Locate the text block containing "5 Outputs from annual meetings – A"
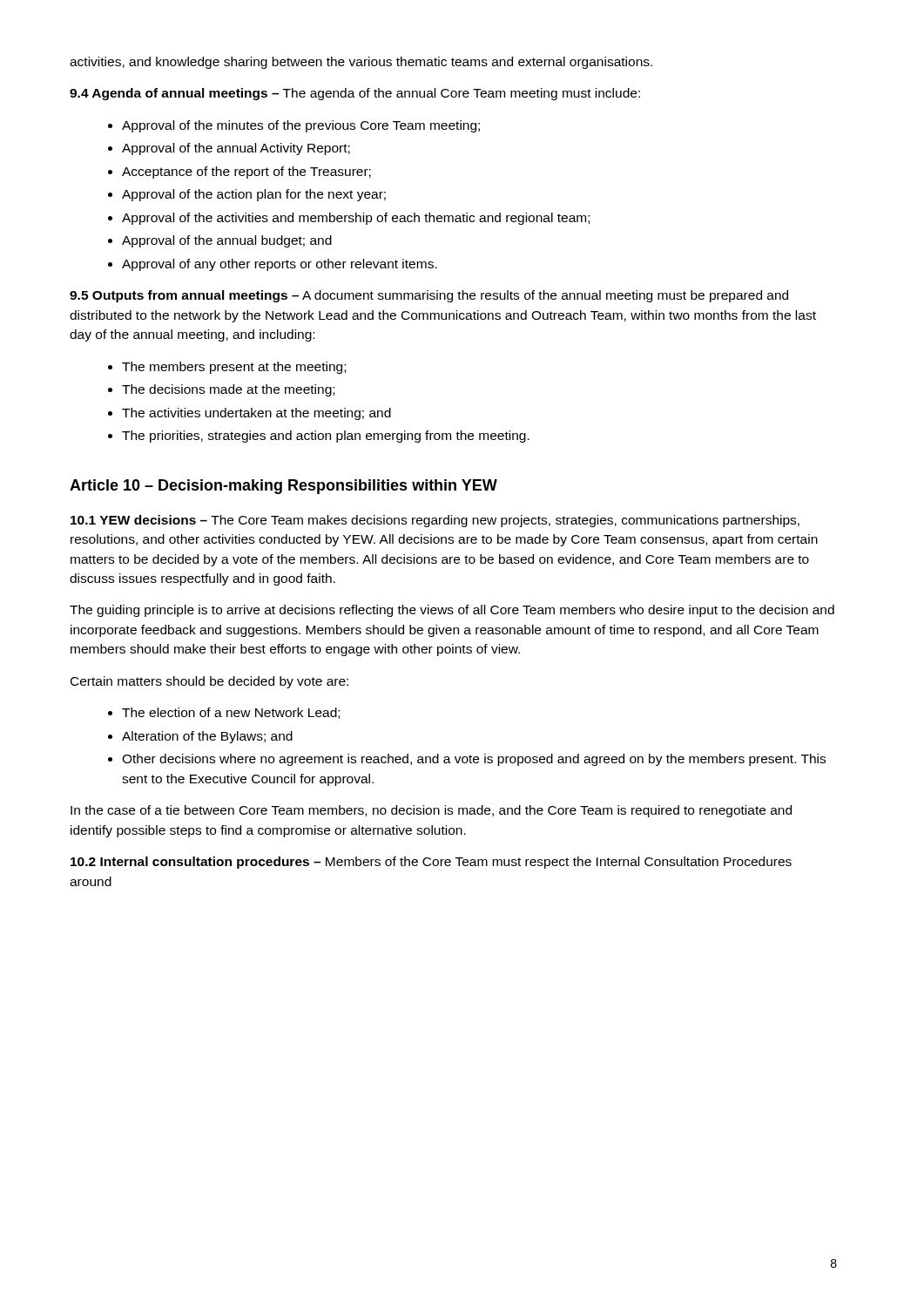 coord(443,315)
